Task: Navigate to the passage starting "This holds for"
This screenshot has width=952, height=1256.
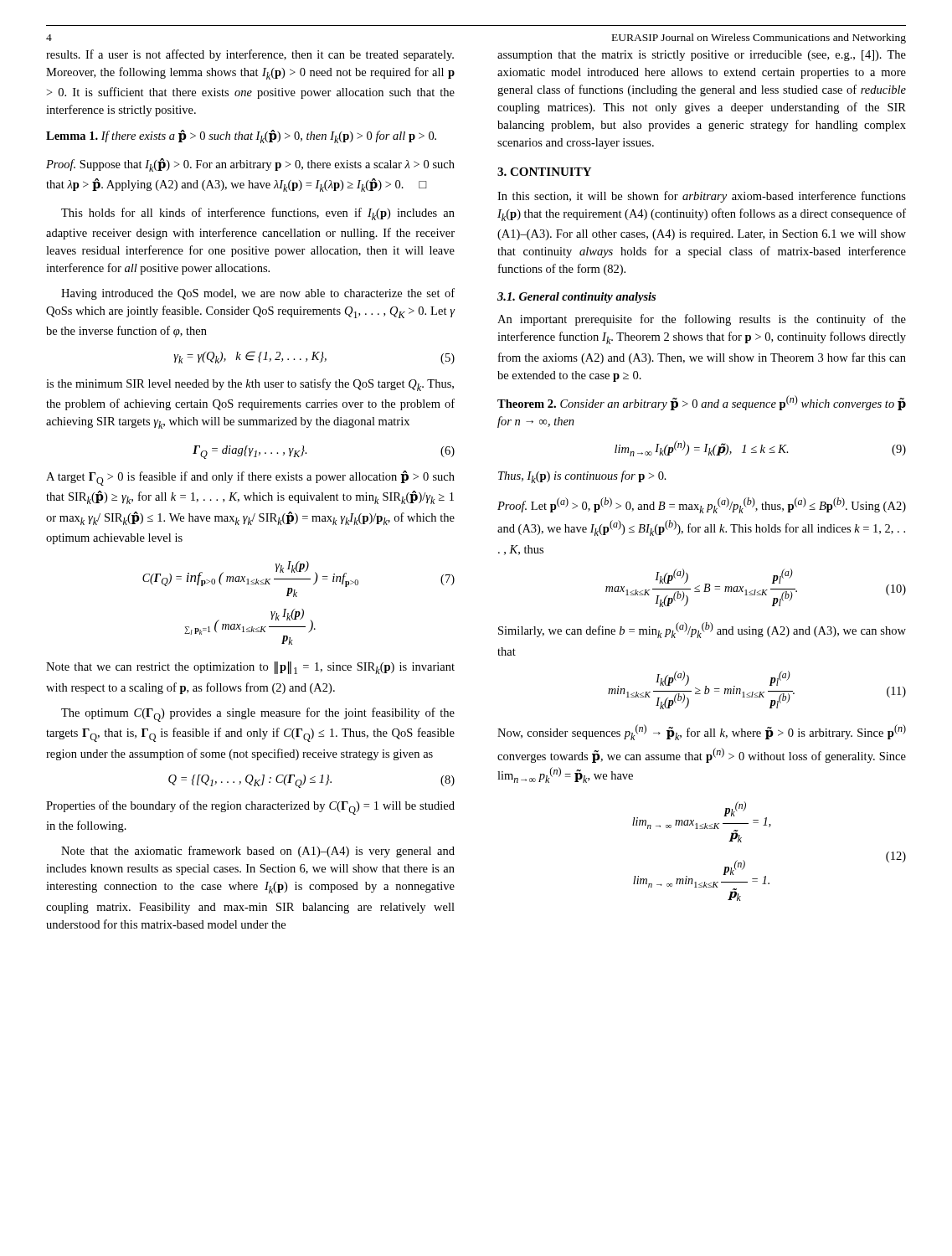Action: [250, 241]
